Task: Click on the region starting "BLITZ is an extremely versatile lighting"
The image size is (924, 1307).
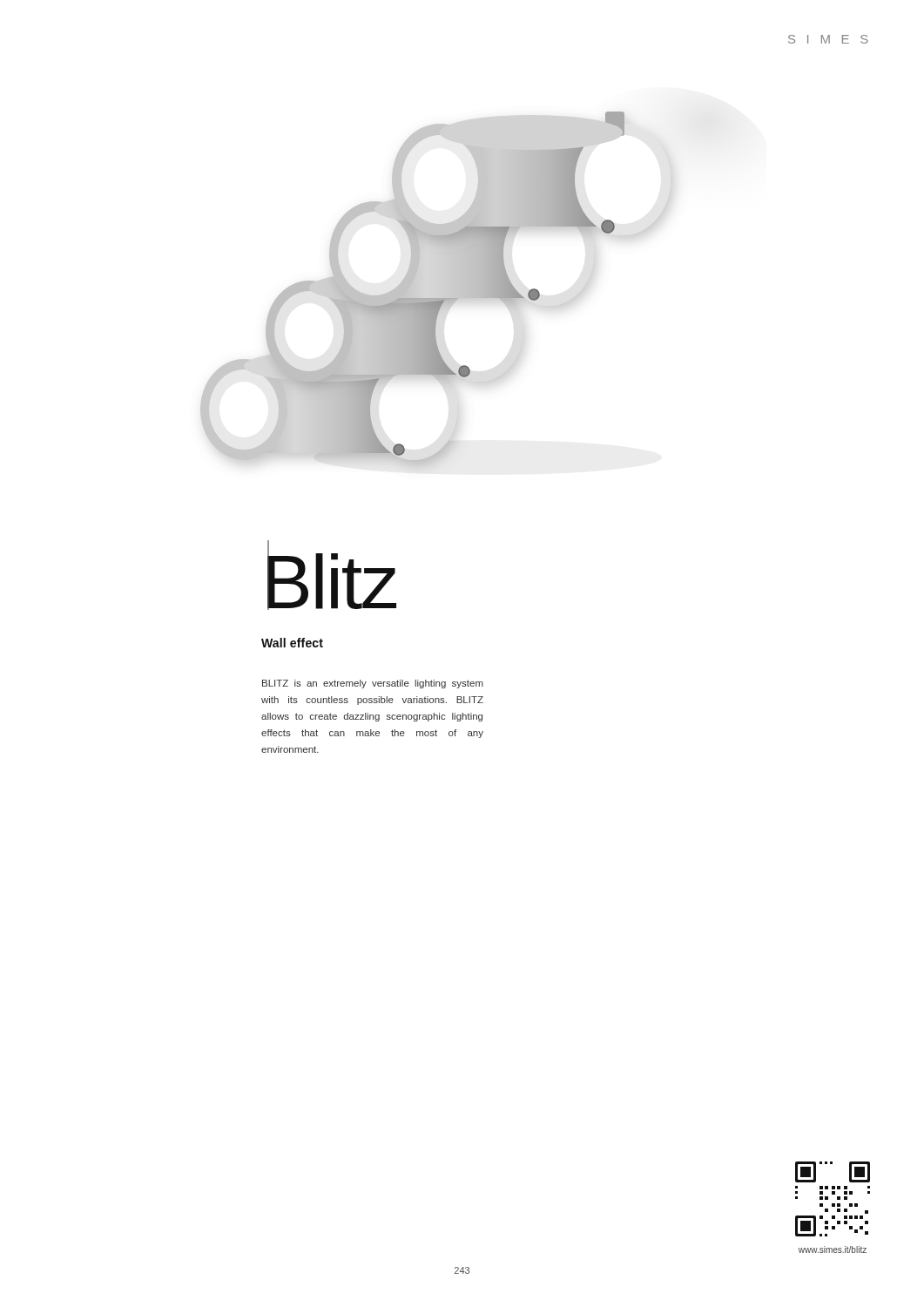Action: click(x=372, y=716)
